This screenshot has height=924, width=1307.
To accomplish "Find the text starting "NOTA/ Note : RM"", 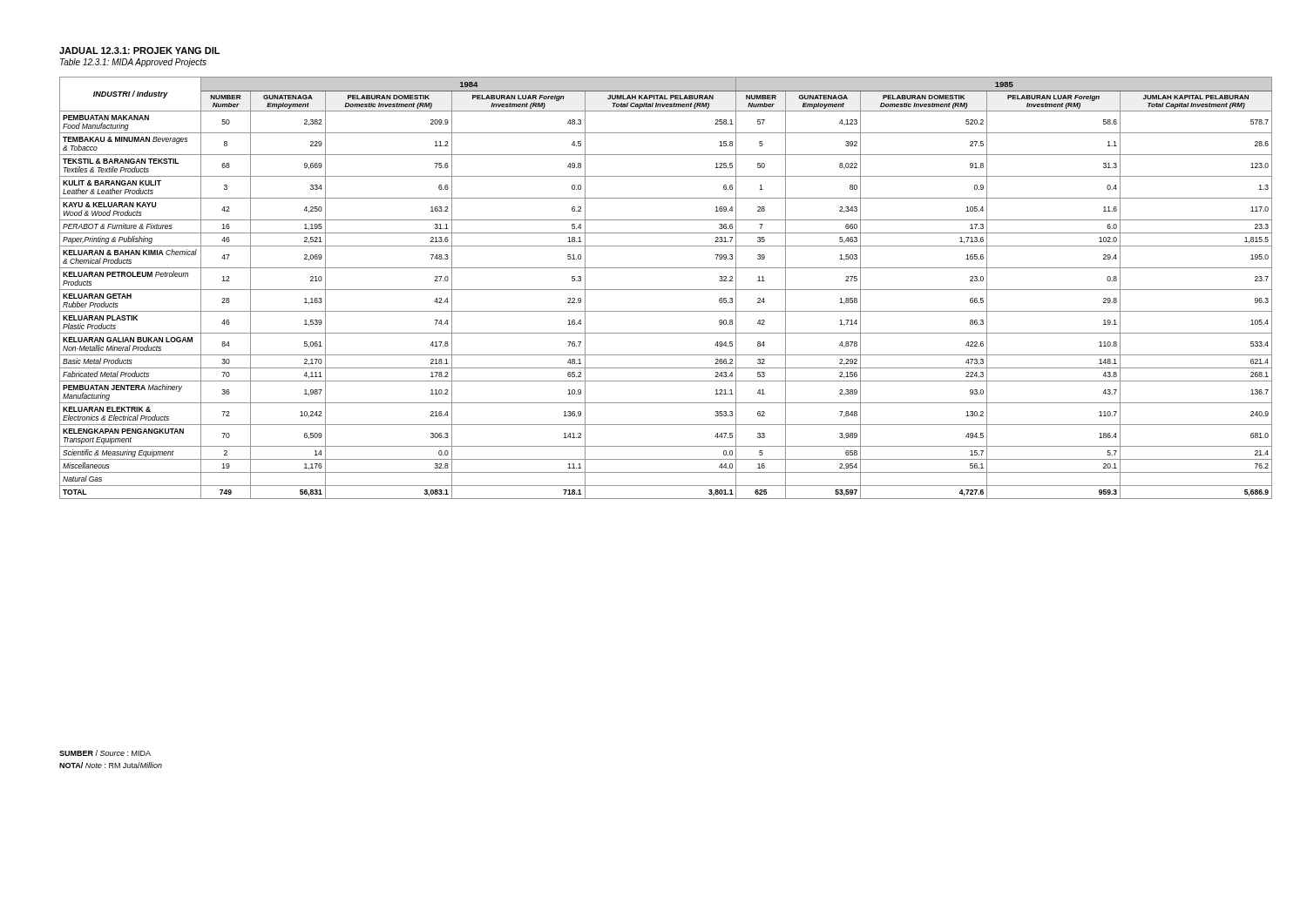I will pos(111,766).
